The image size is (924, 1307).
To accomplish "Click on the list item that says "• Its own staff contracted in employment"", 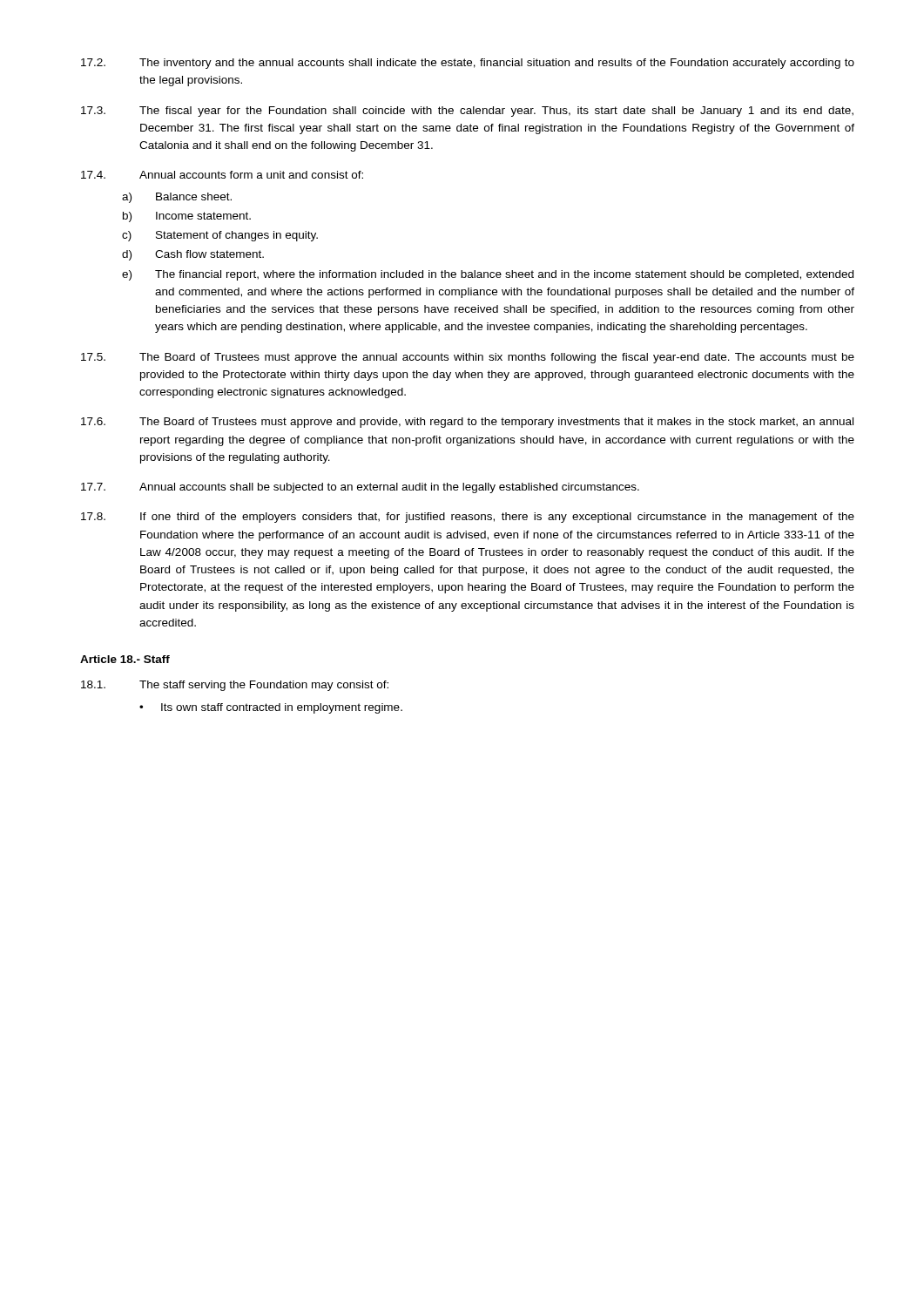I will point(271,708).
